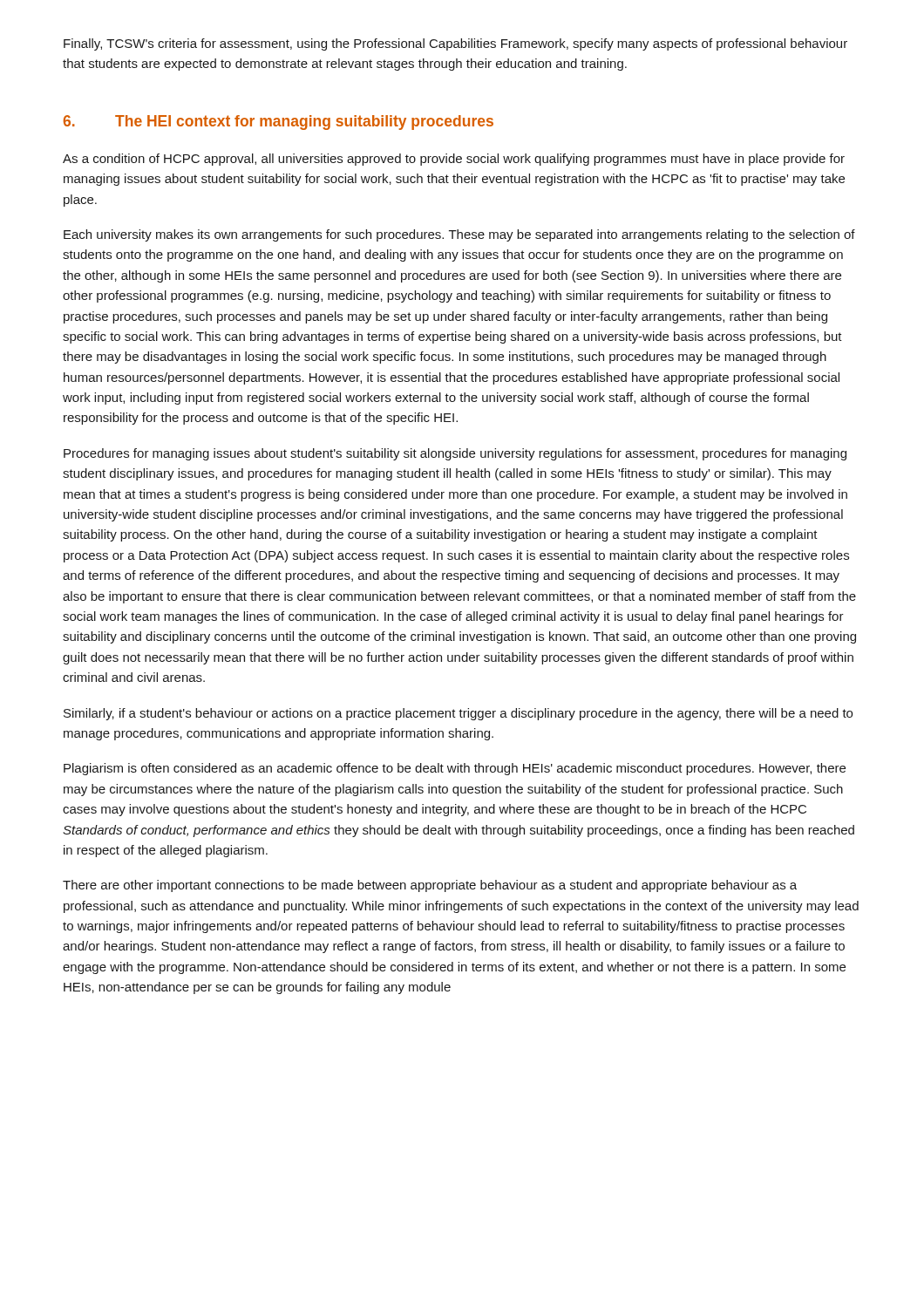Find the block on this page that starts "As a condition of HCPC"

click(454, 178)
